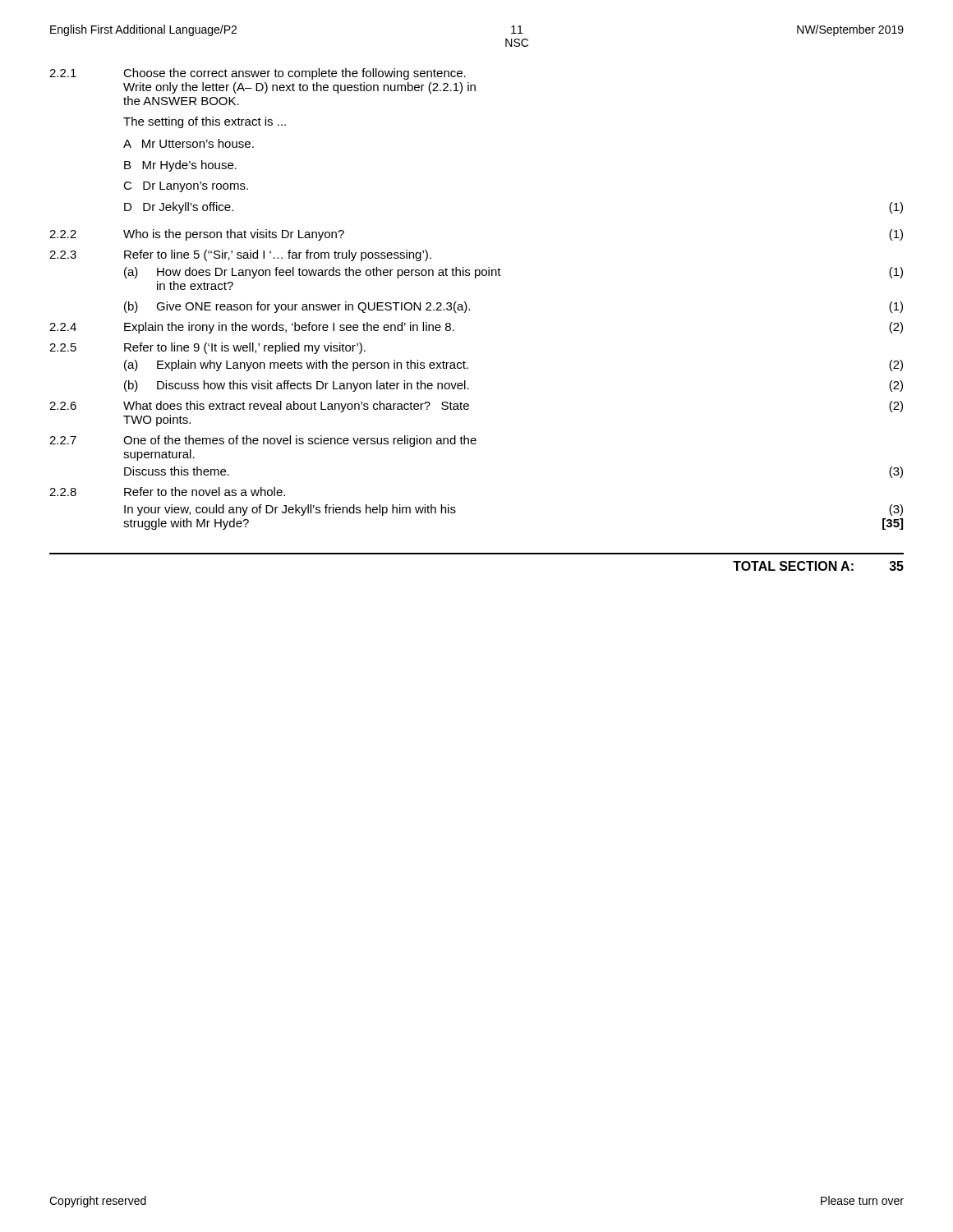Find the list item that reads "2.2.6 What does this extract reveal about"
953x1232 pixels.
click(476, 412)
